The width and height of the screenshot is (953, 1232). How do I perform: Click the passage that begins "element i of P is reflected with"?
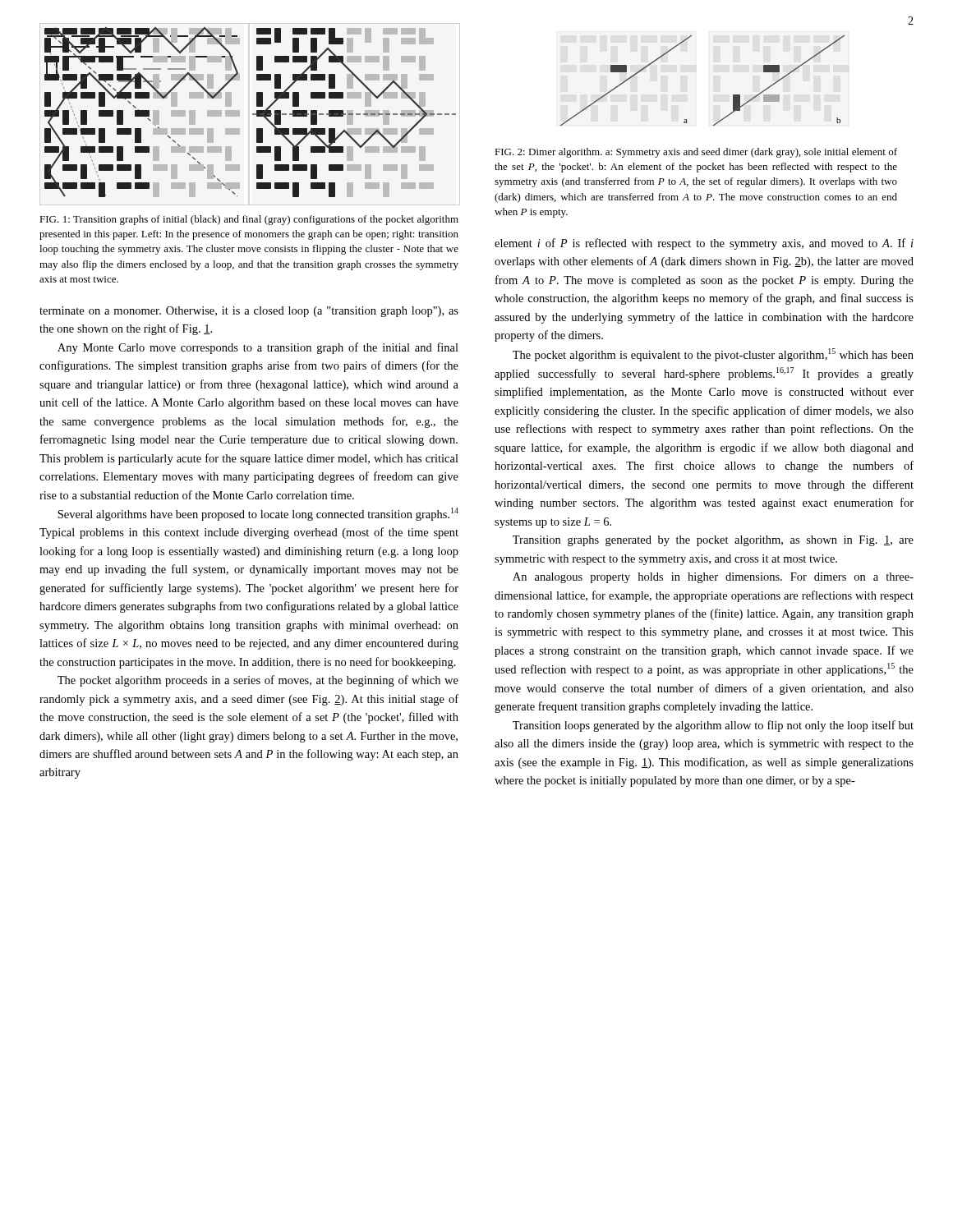704,512
